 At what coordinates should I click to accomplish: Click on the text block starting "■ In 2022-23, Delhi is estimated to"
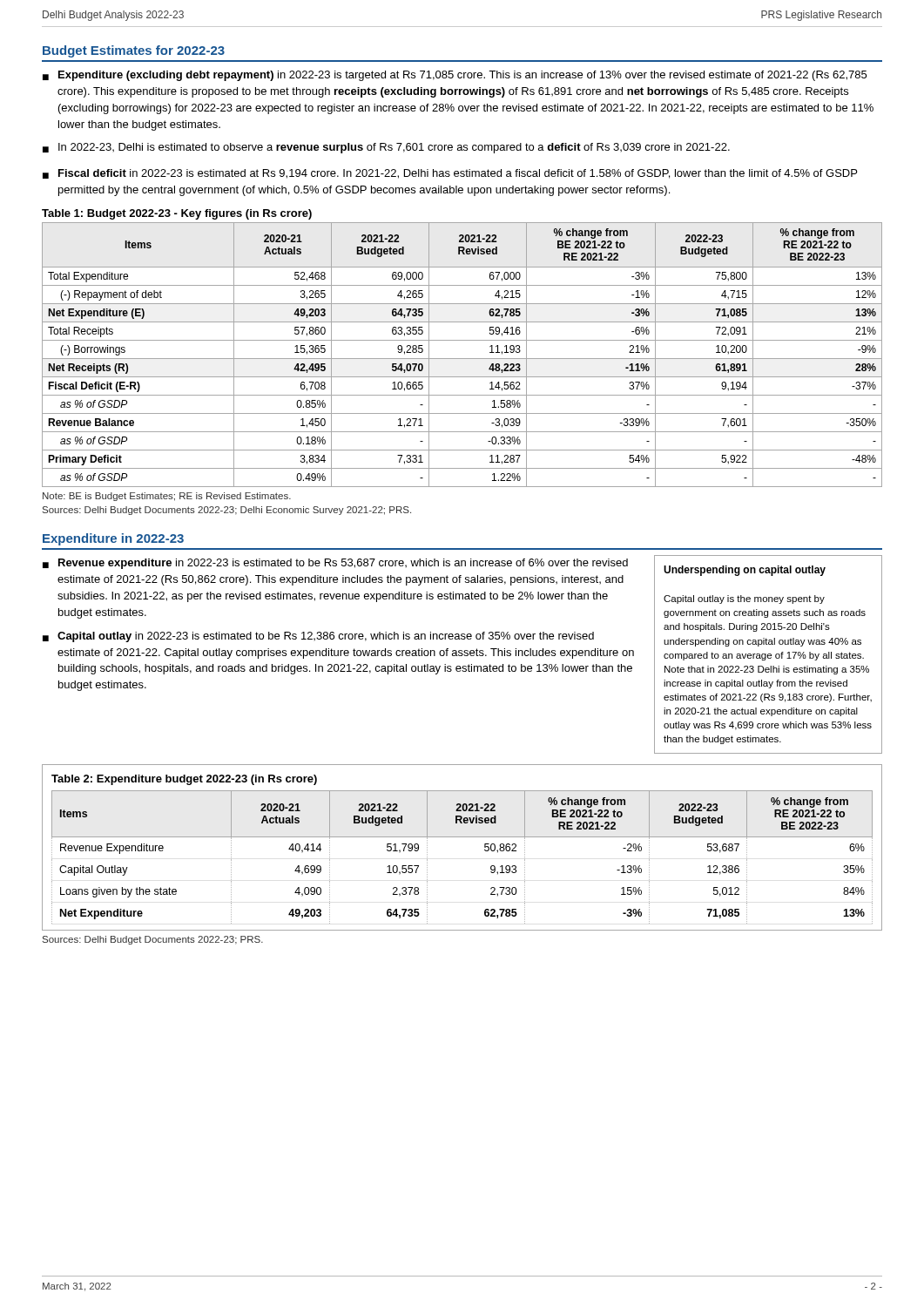[462, 149]
